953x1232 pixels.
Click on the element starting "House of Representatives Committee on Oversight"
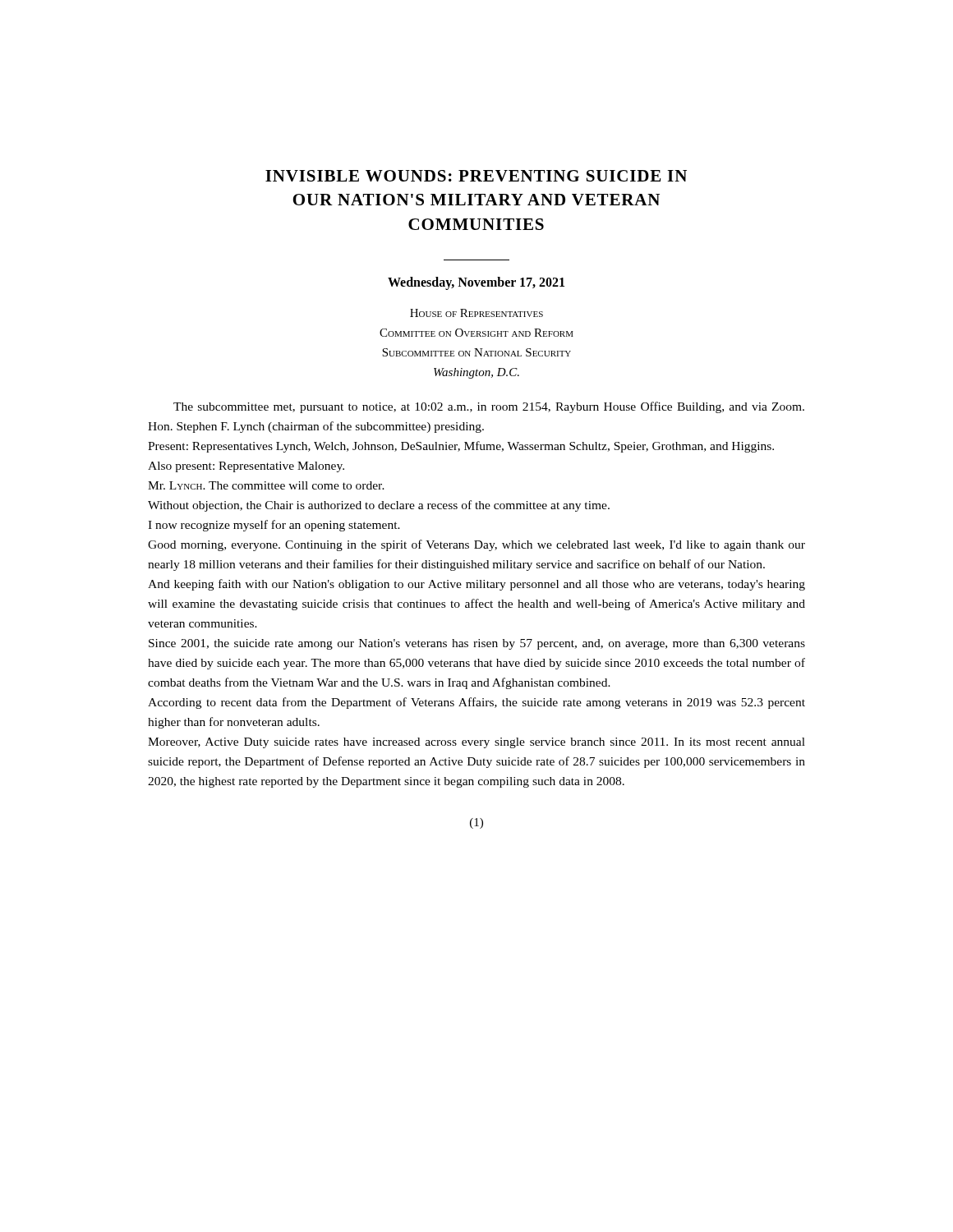click(476, 343)
